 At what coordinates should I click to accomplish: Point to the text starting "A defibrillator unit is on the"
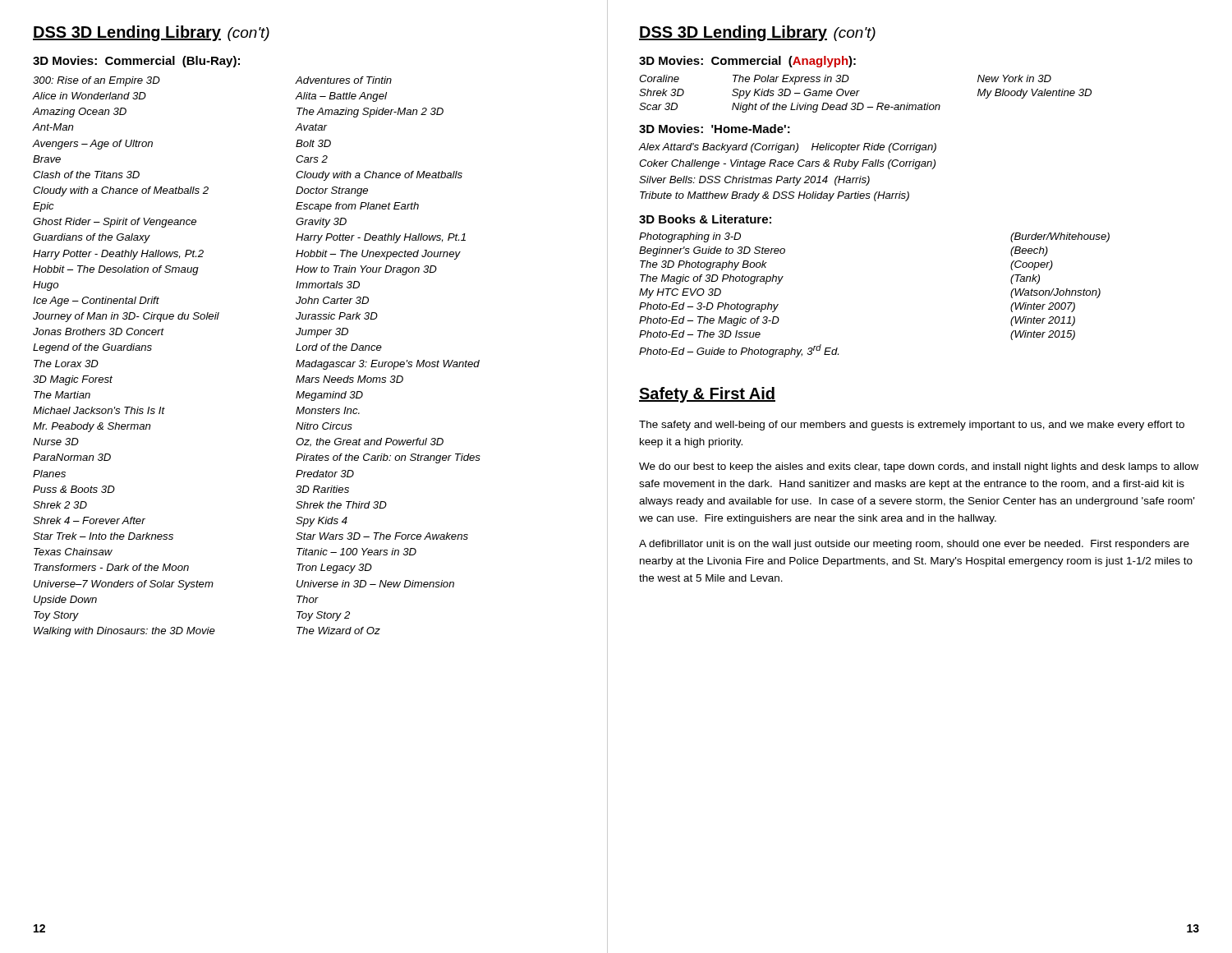pyautogui.click(x=916, y=561)
